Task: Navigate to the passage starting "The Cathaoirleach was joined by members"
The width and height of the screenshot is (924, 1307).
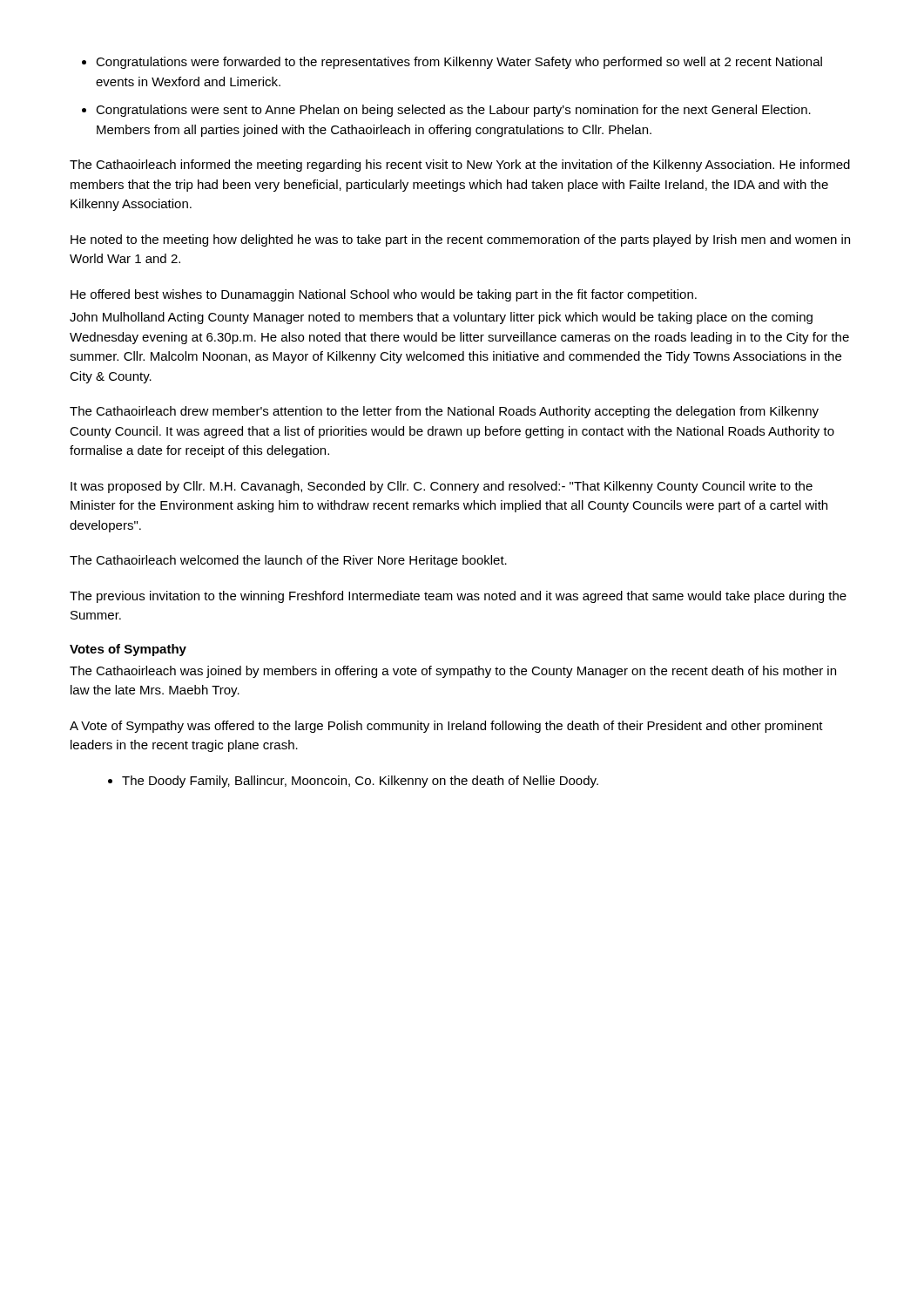Action: pyautogui.click(x=453, y=680)
